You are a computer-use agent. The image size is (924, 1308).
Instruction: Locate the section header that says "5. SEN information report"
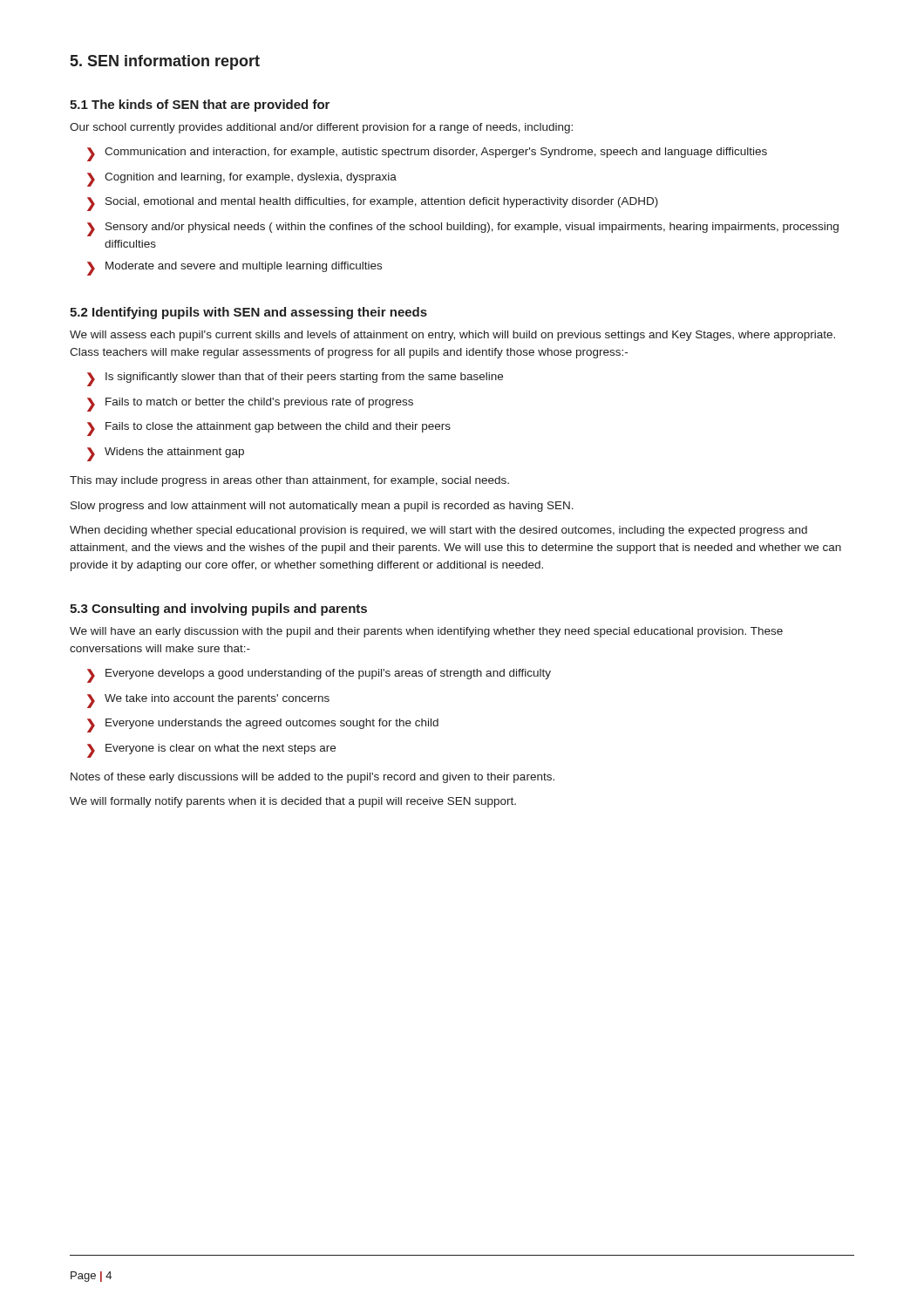pos(165,62)
